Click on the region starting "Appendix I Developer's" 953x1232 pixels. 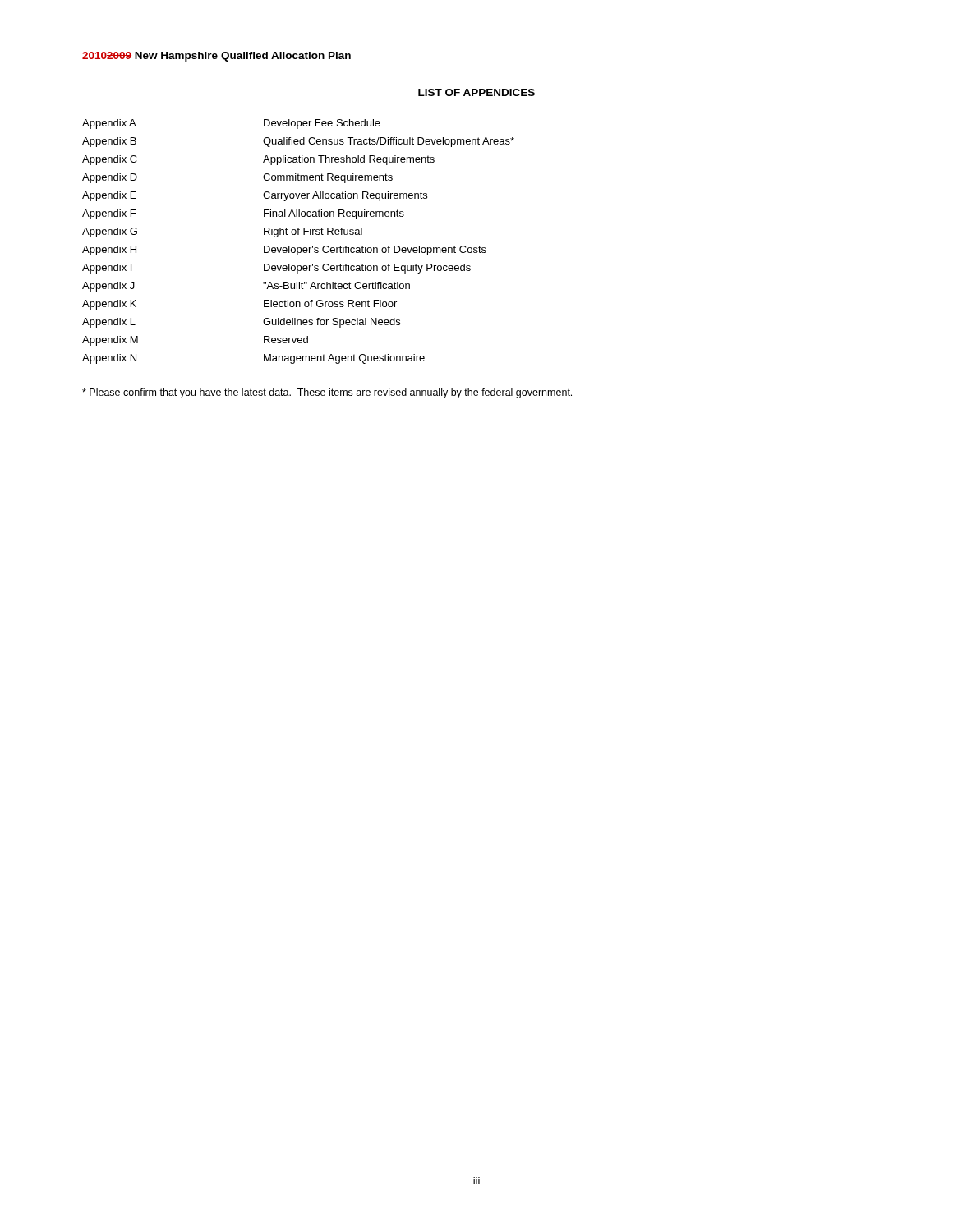point(476,267)
